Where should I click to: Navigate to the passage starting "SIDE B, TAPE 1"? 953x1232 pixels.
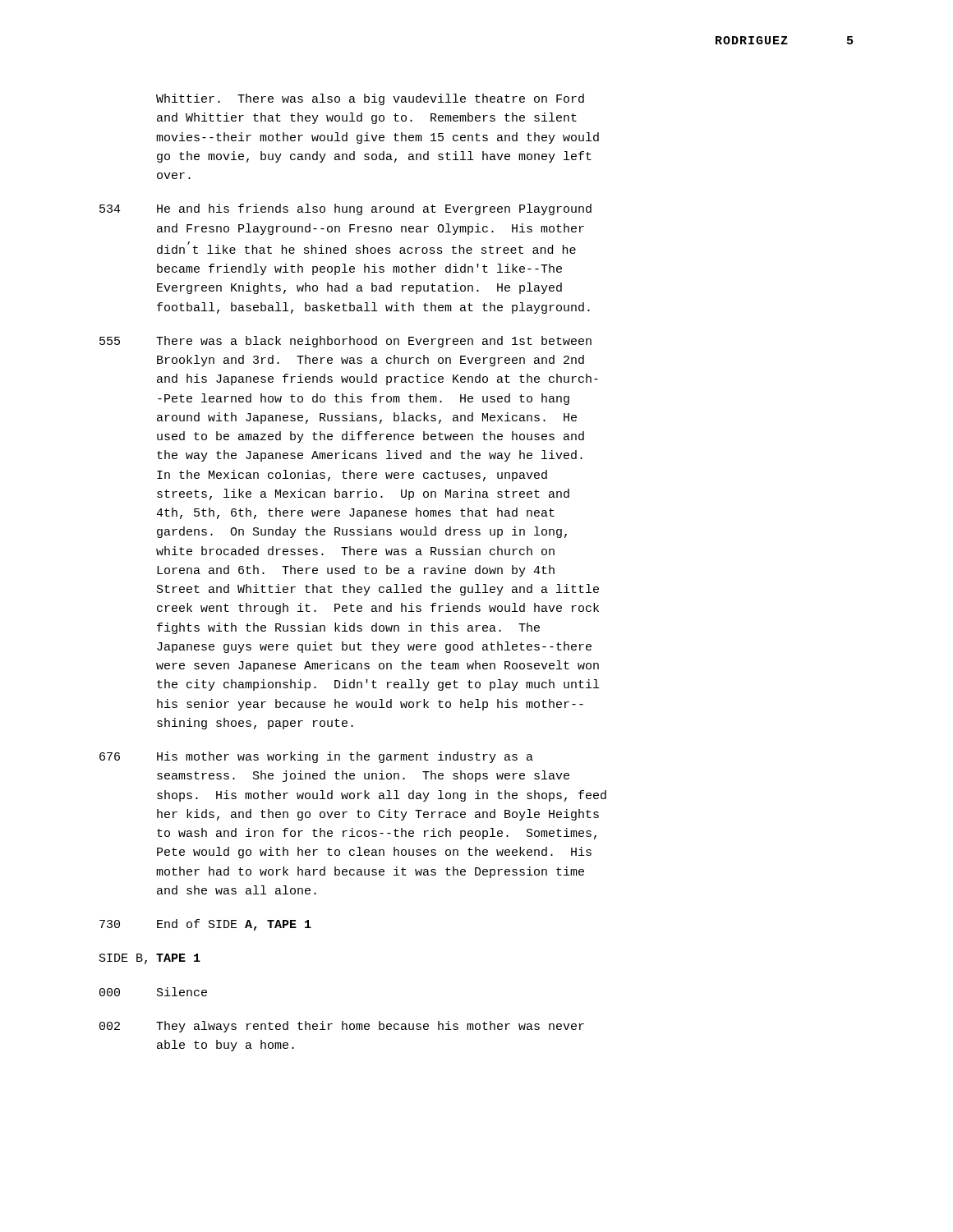click(150, 959)
